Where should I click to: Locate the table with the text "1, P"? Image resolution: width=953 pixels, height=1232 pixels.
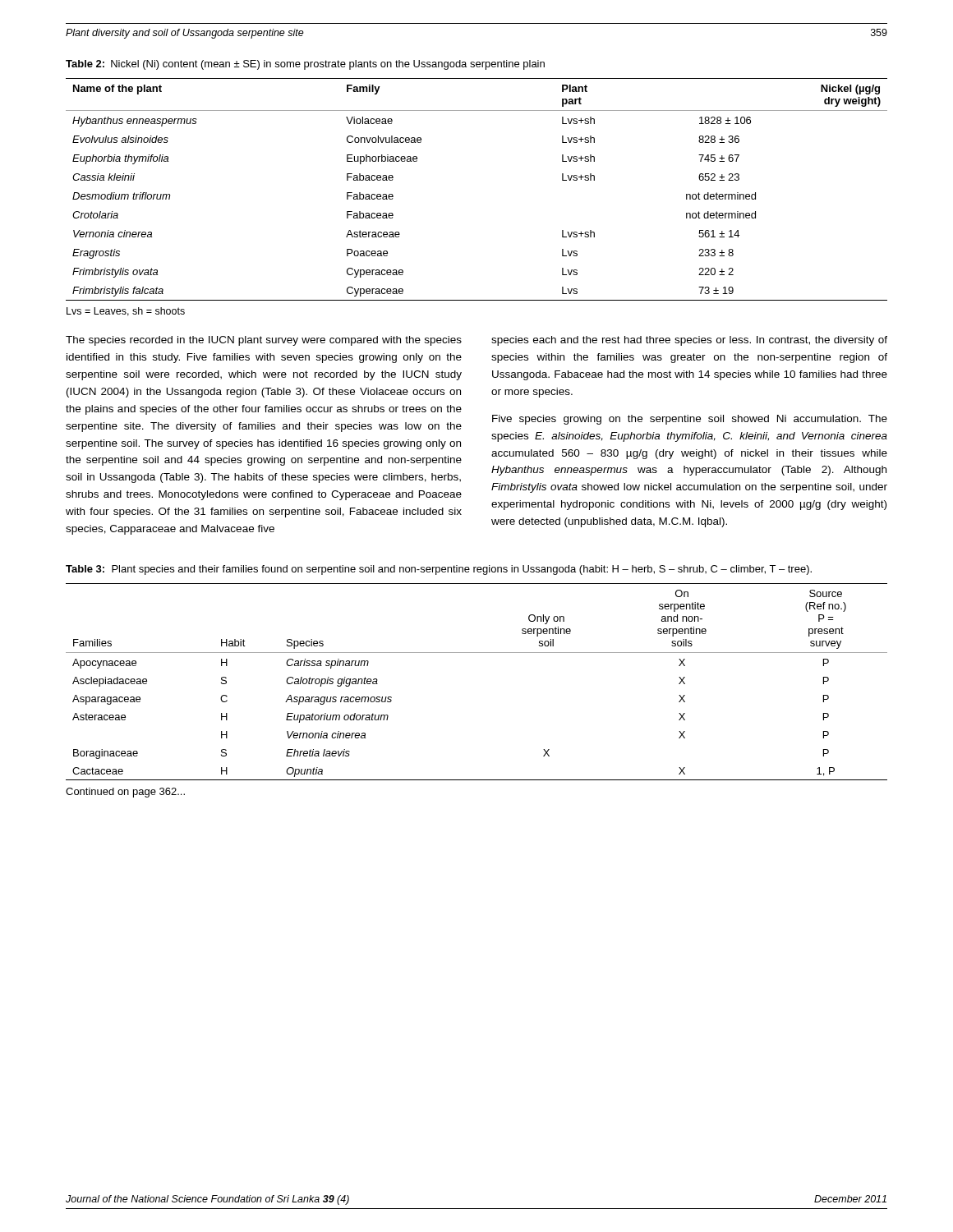tap(476, 682)
